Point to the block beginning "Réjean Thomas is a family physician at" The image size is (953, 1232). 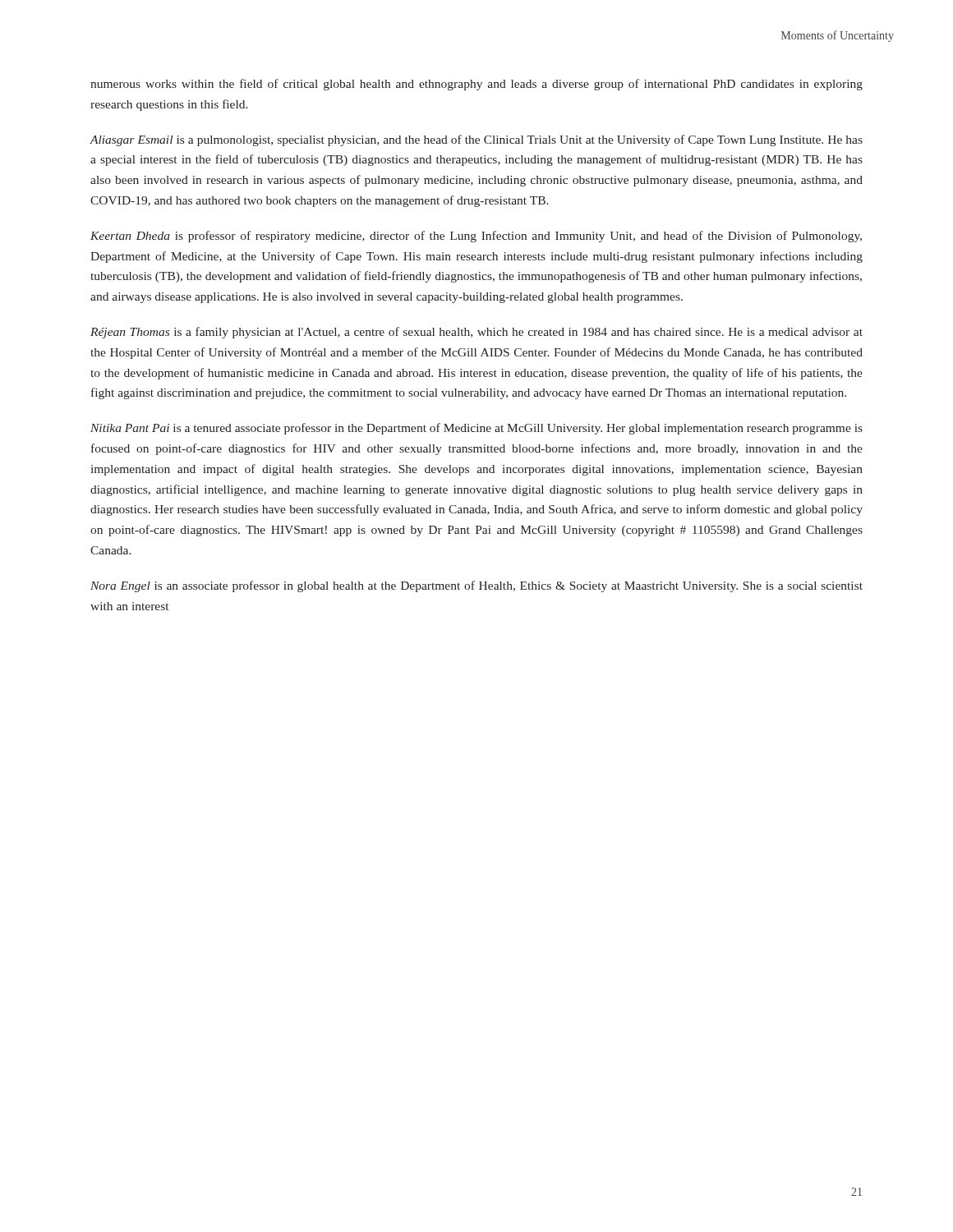click(x=476, y=362)
